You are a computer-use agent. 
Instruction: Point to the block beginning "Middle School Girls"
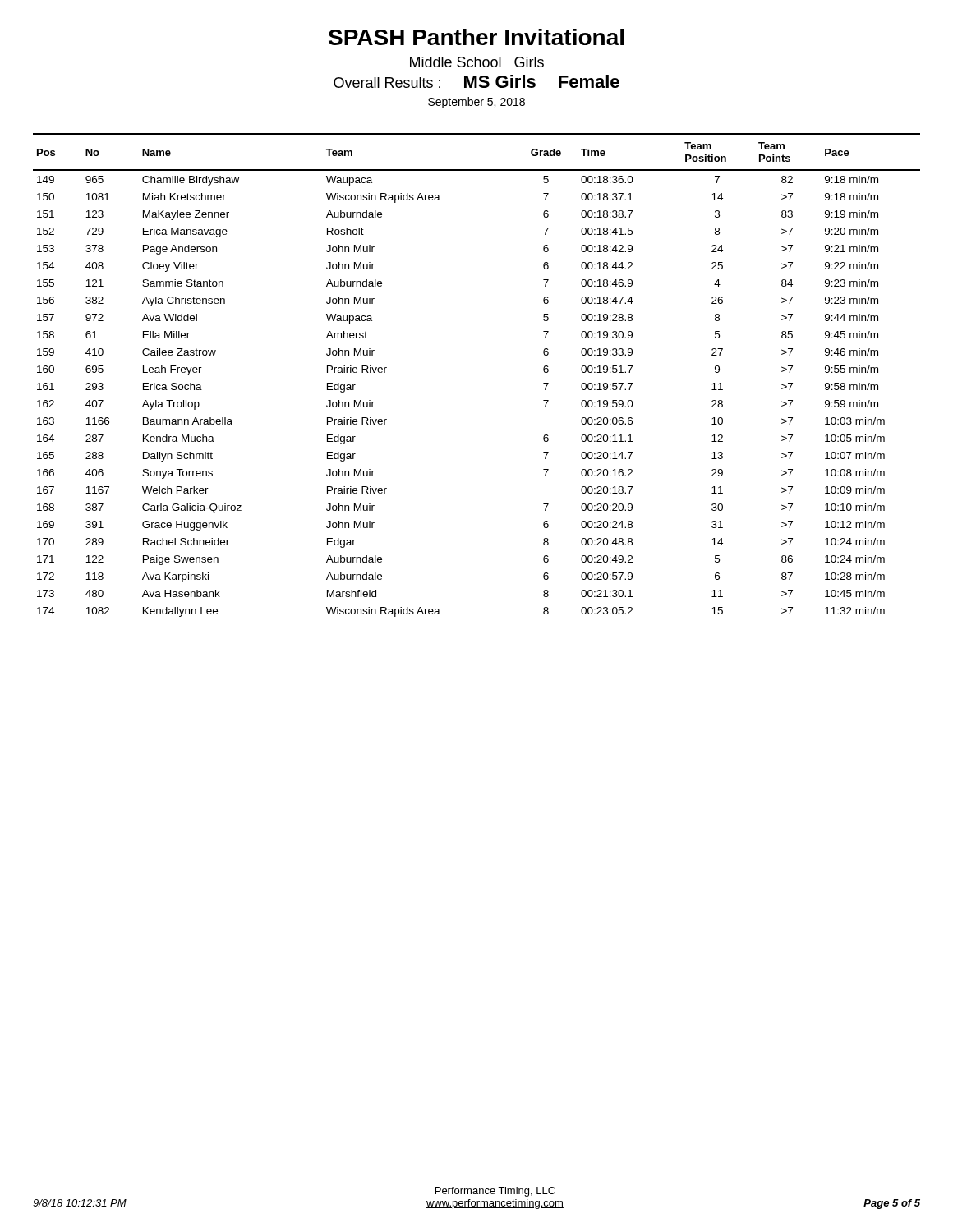476,81
